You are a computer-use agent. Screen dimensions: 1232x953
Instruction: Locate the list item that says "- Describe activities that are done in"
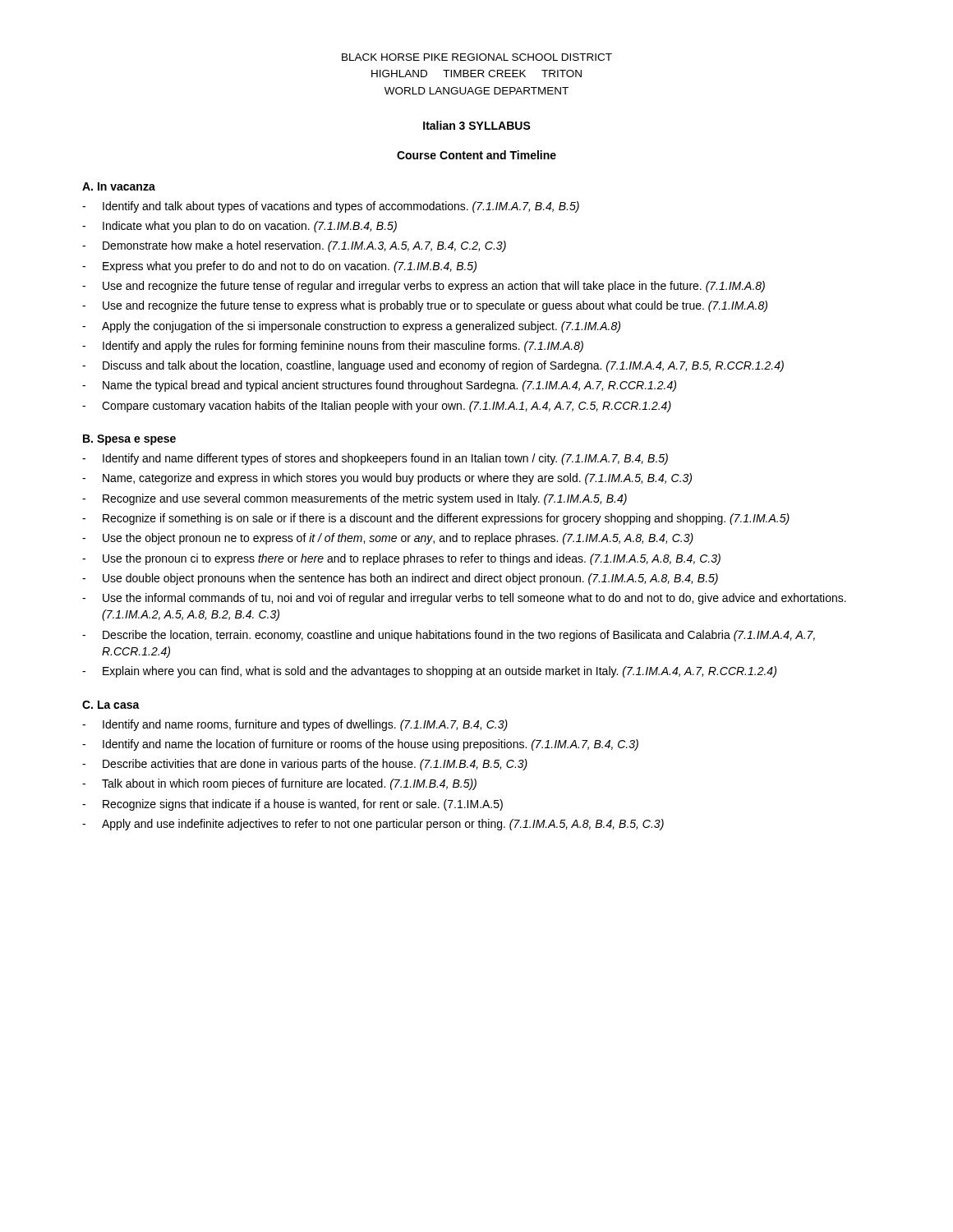476,764
